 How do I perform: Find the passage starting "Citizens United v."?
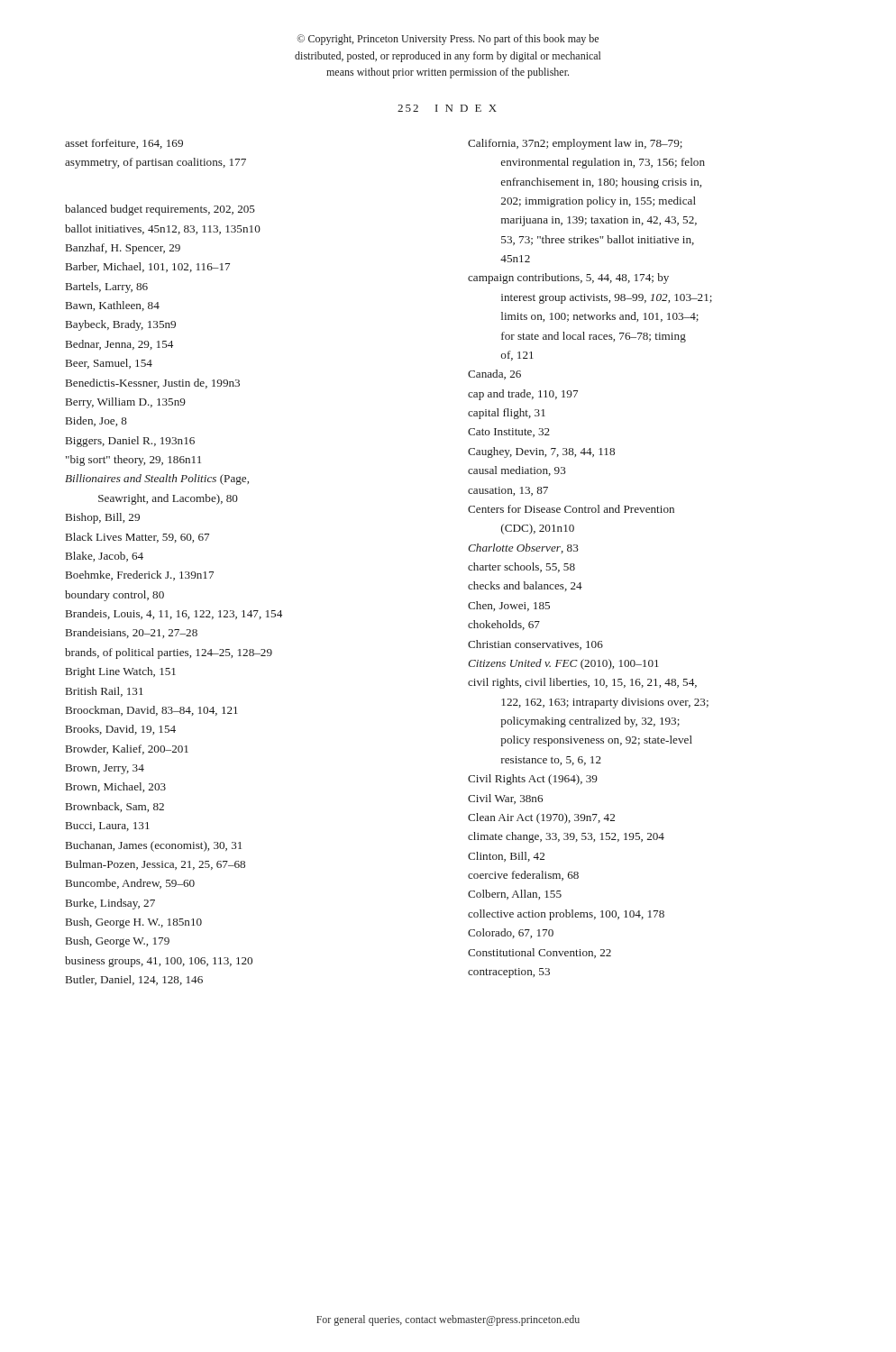tap(655, 663)
